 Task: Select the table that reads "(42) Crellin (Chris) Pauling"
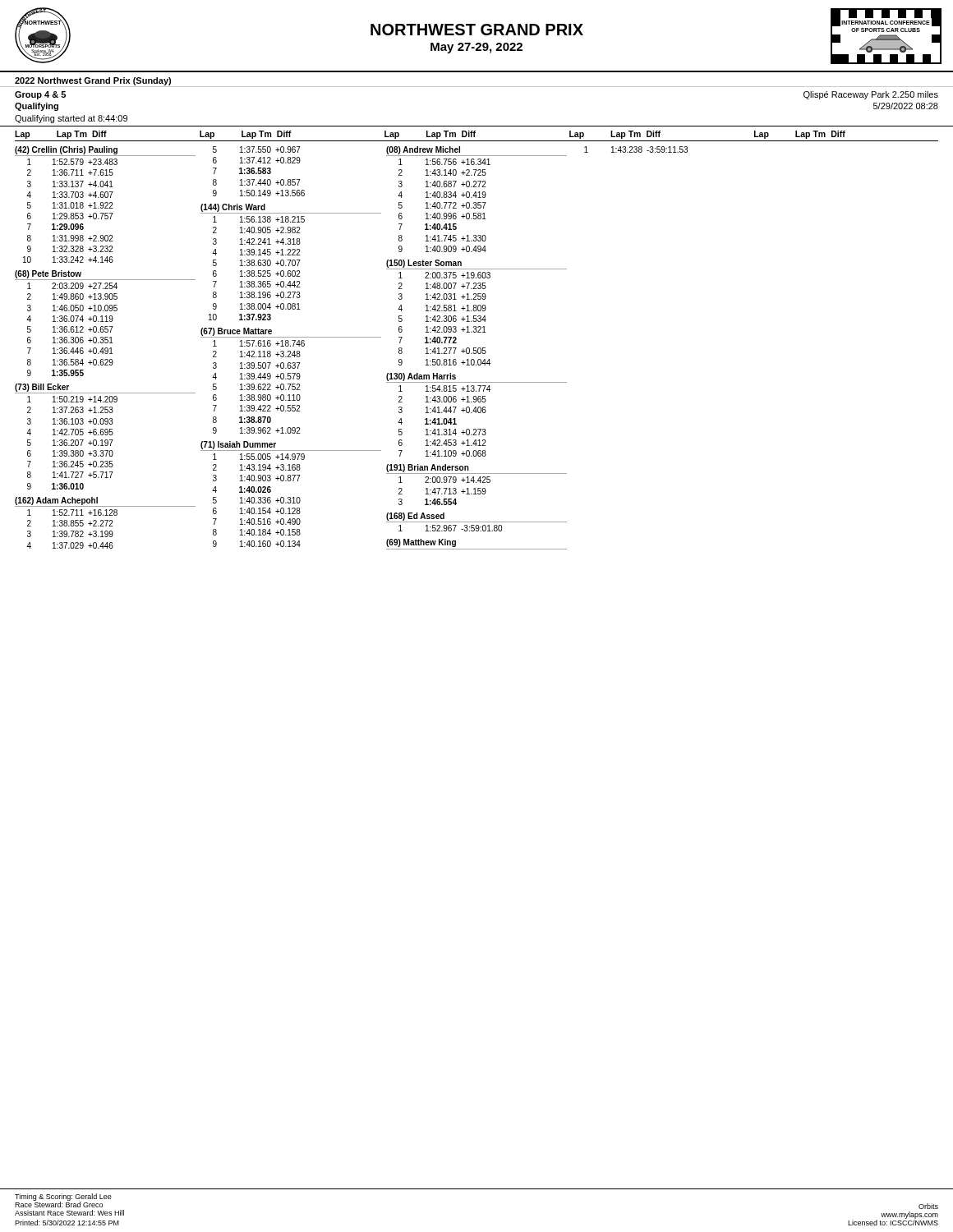[476, 346]
